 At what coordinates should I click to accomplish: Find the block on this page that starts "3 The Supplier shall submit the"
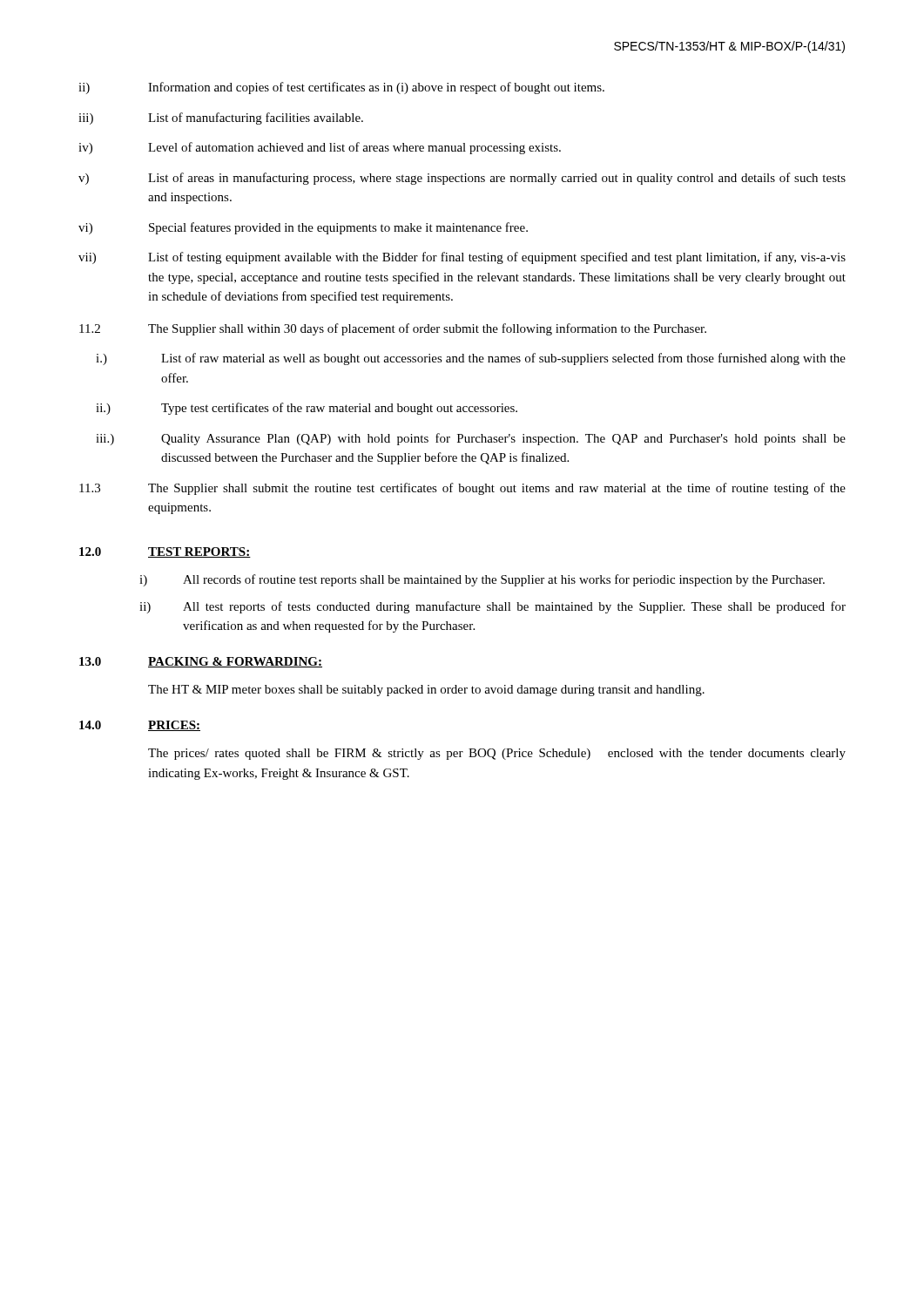462,498
